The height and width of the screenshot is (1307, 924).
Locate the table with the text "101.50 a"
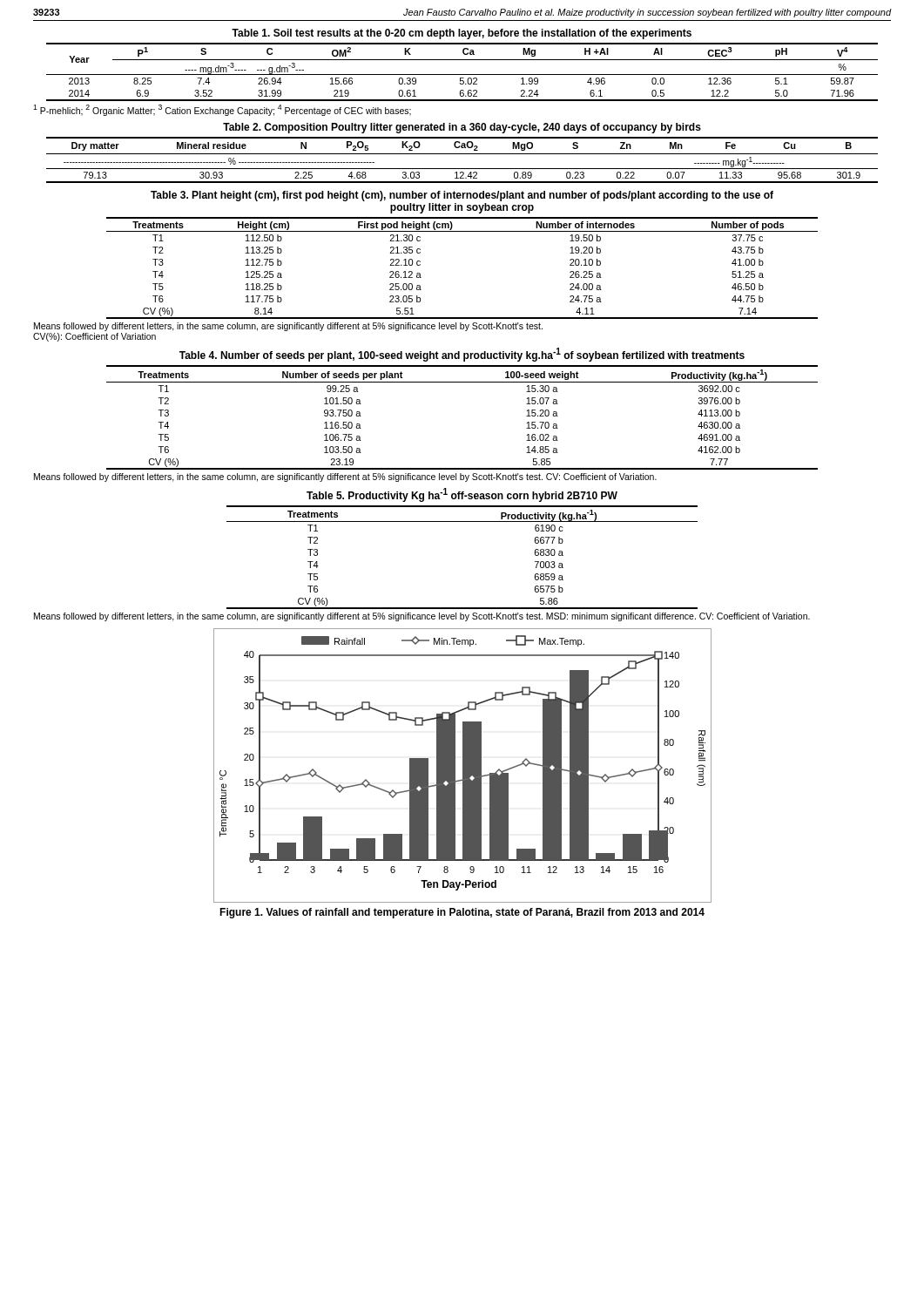pos(462,417)
